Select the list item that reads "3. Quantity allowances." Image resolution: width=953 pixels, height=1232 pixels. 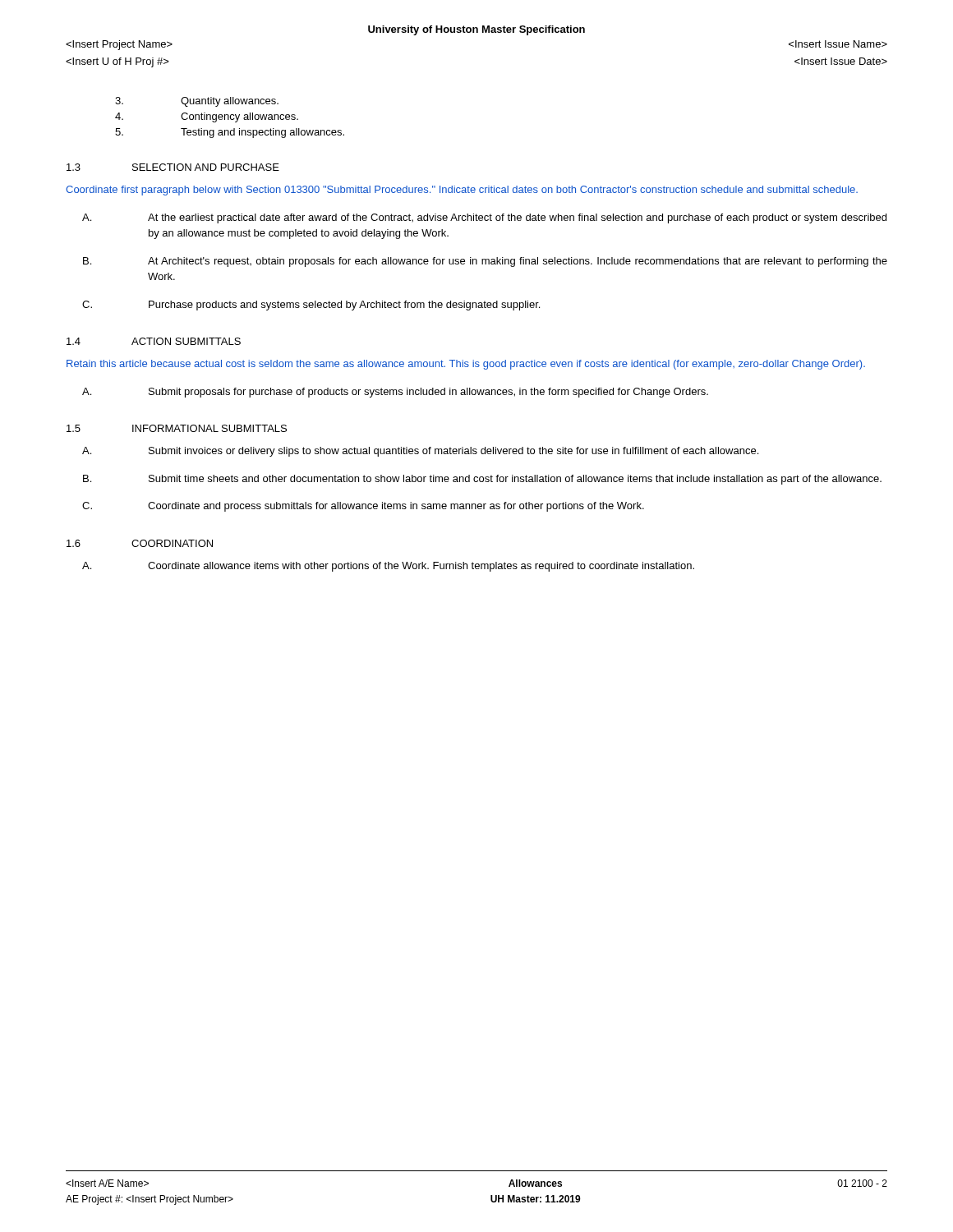pyautogui.click(x=197, y=102)
